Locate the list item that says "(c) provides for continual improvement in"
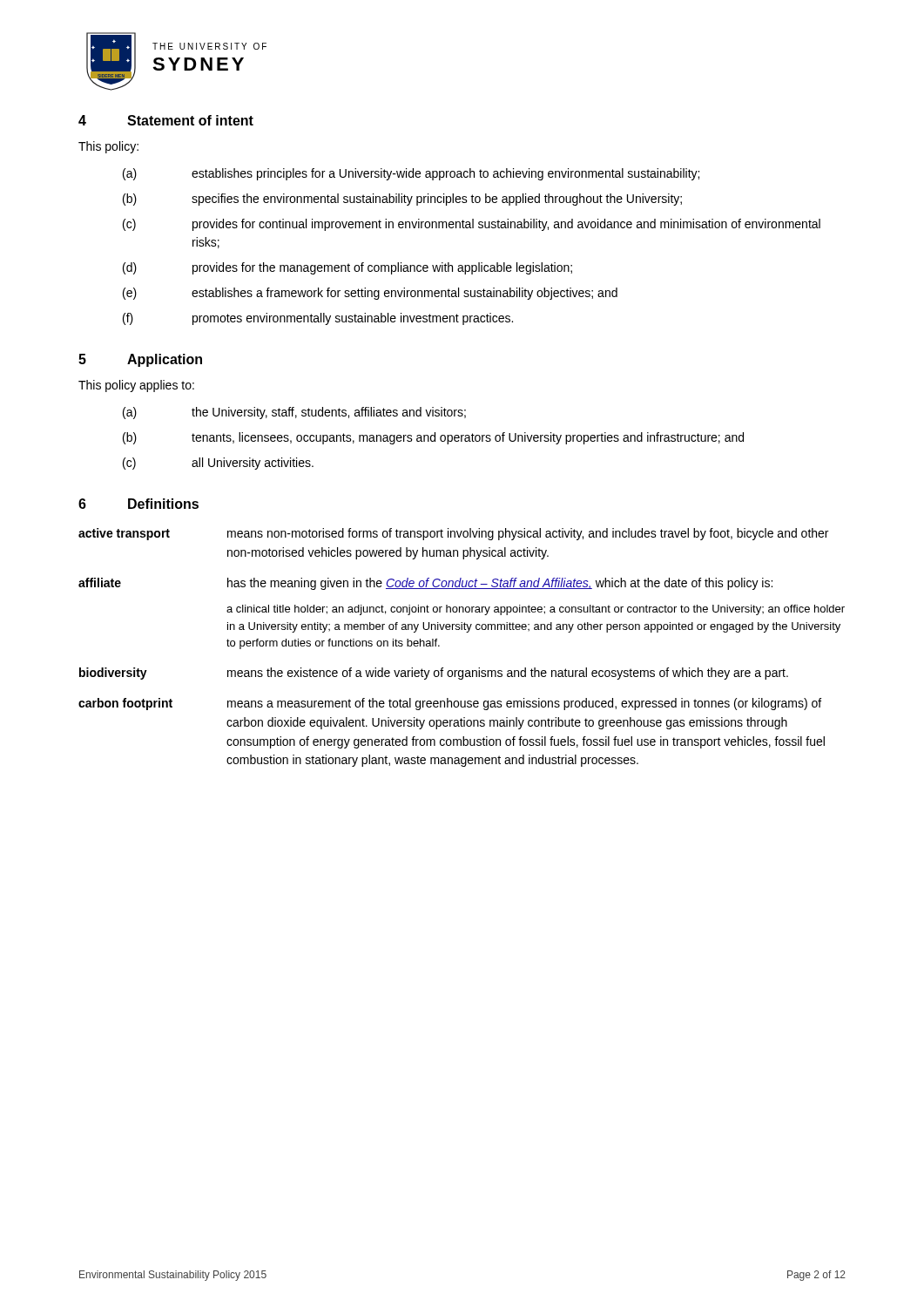924x1307 pixels. click(462, 234)
